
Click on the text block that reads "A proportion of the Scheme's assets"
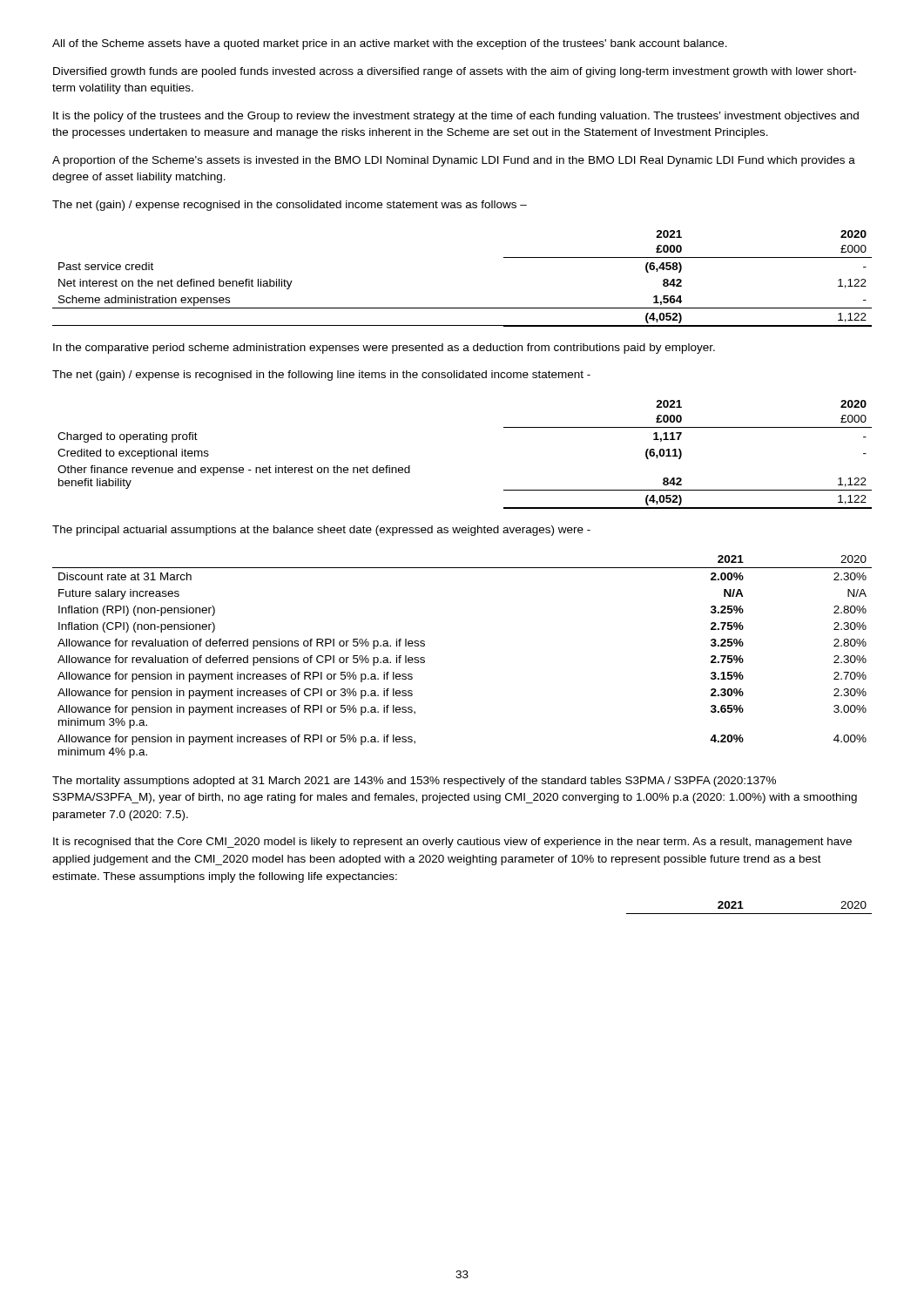pyautogui.click(x=462, y=169)
